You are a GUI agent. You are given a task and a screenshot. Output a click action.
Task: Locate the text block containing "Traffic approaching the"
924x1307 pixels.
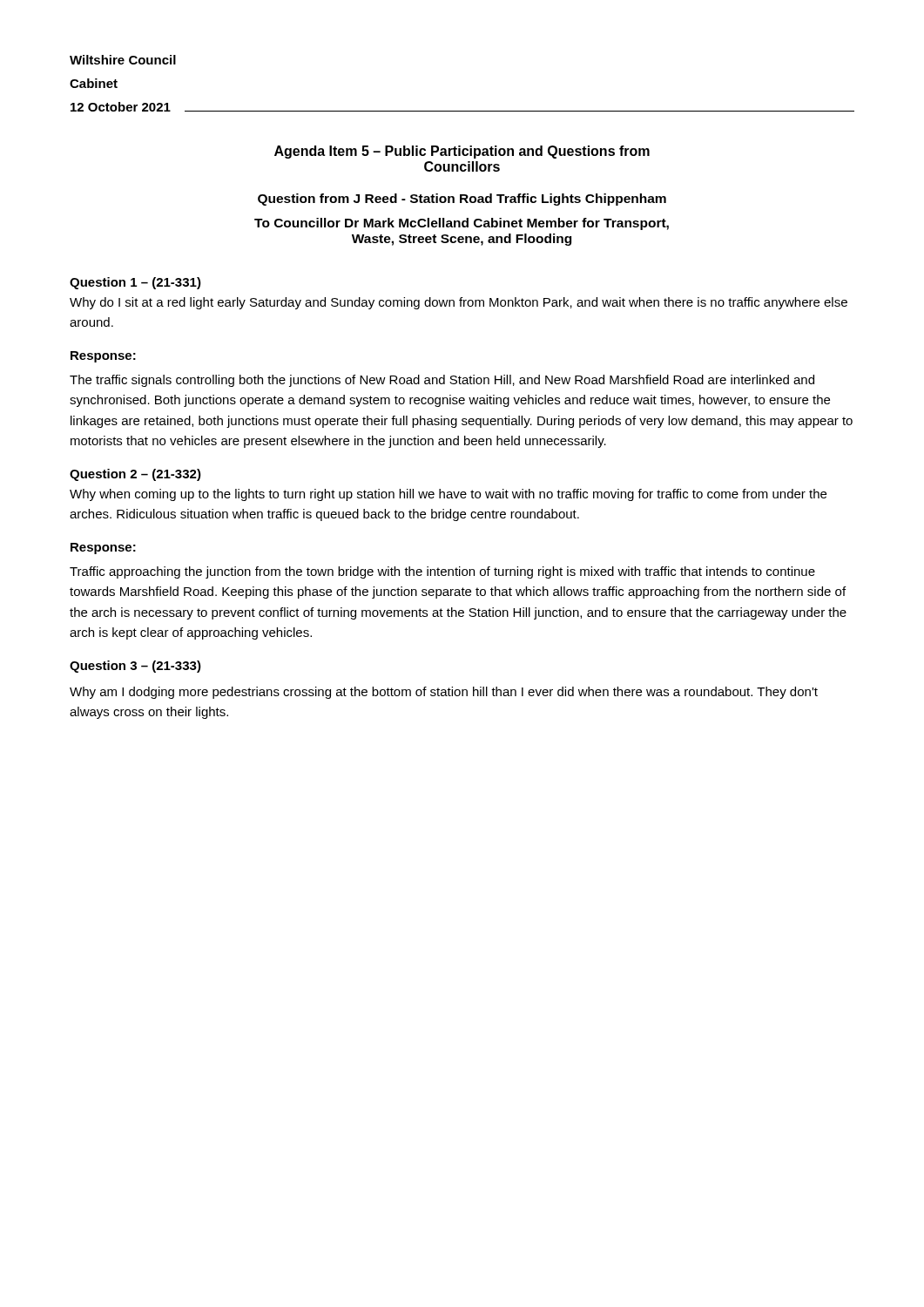(x=458, y=602)
